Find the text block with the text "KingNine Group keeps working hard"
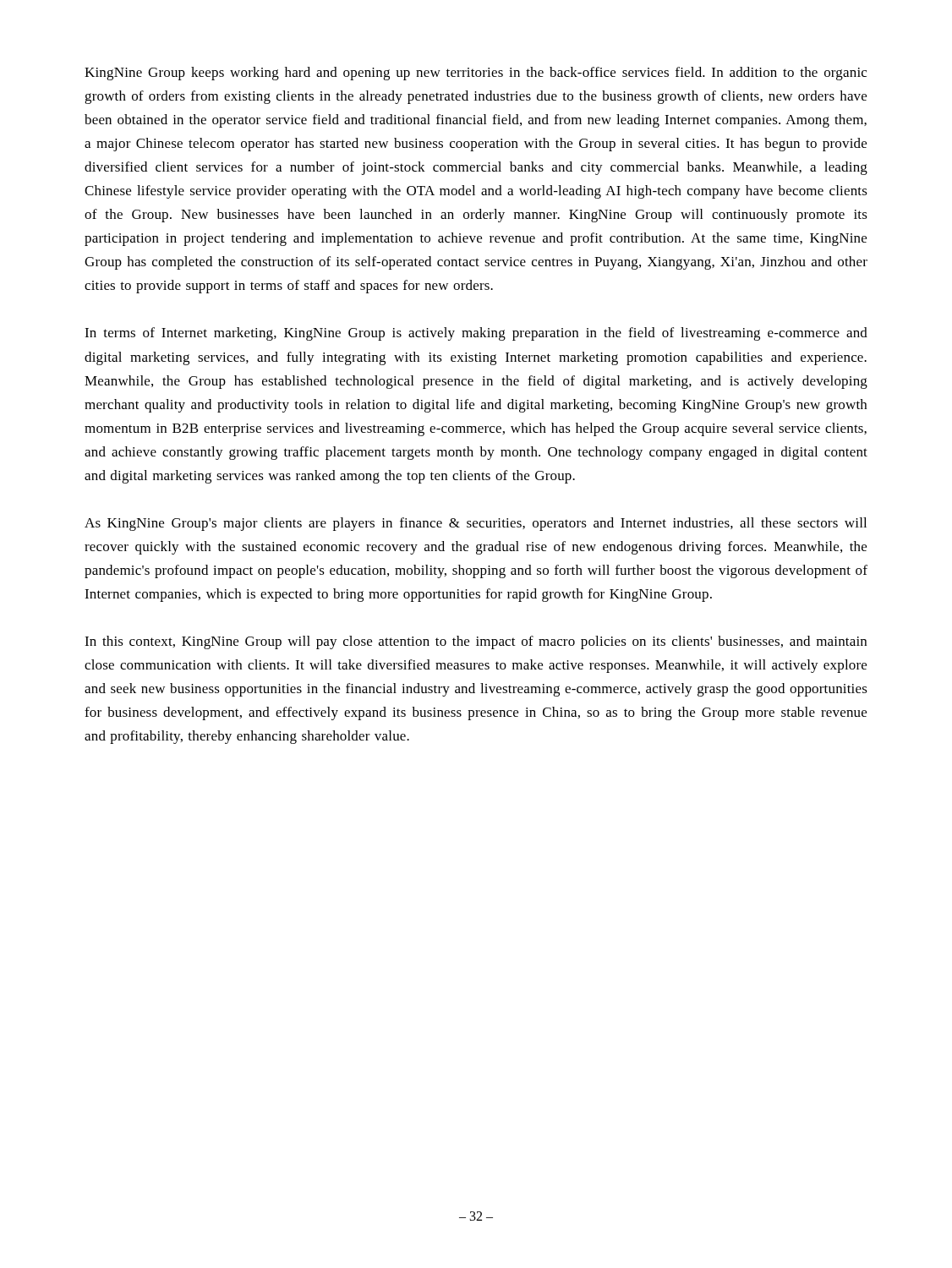Screen dimensions: 1268x952 [476, 179]
